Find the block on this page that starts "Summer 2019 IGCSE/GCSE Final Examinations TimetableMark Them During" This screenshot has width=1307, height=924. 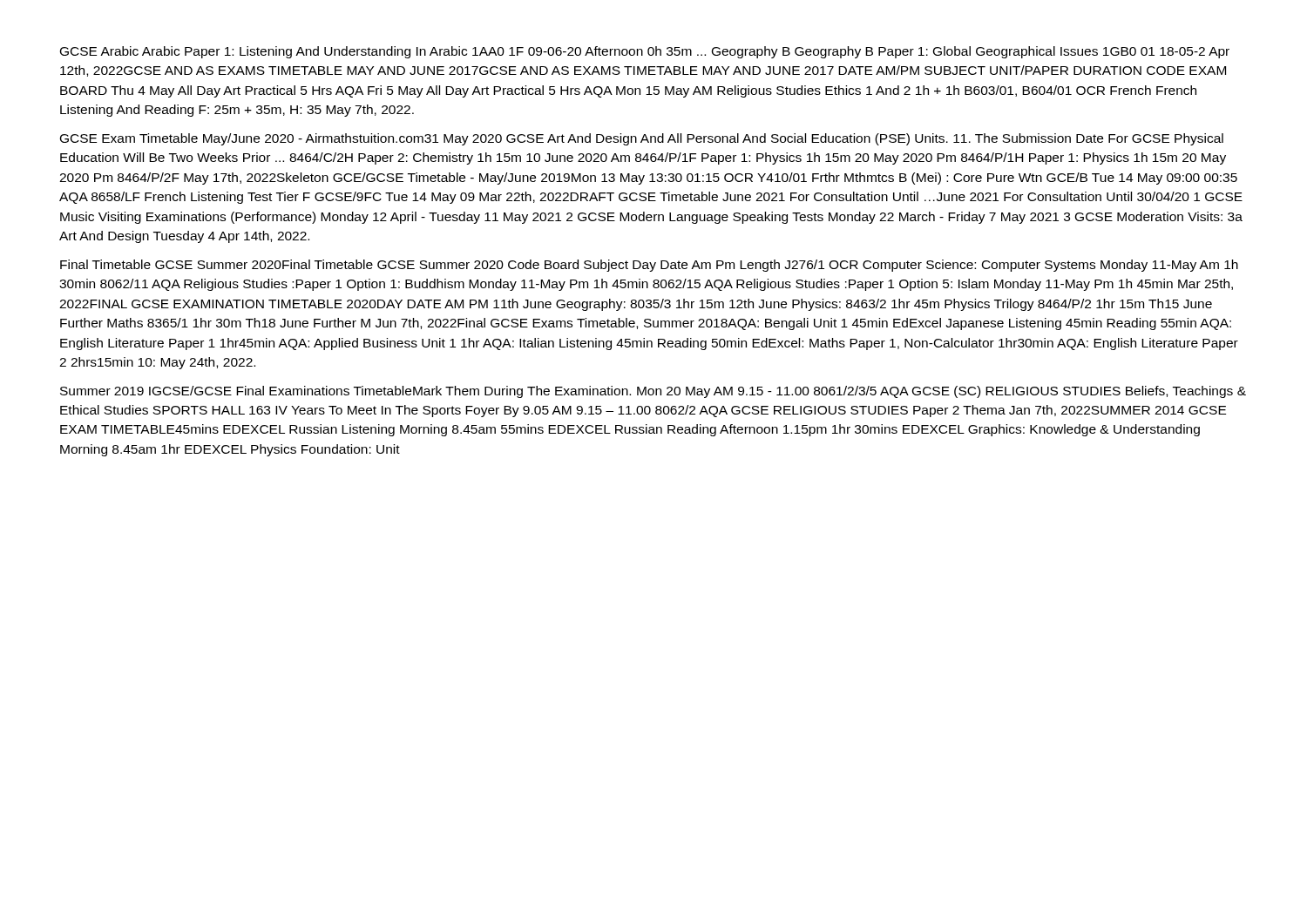[x=654, y=420]
